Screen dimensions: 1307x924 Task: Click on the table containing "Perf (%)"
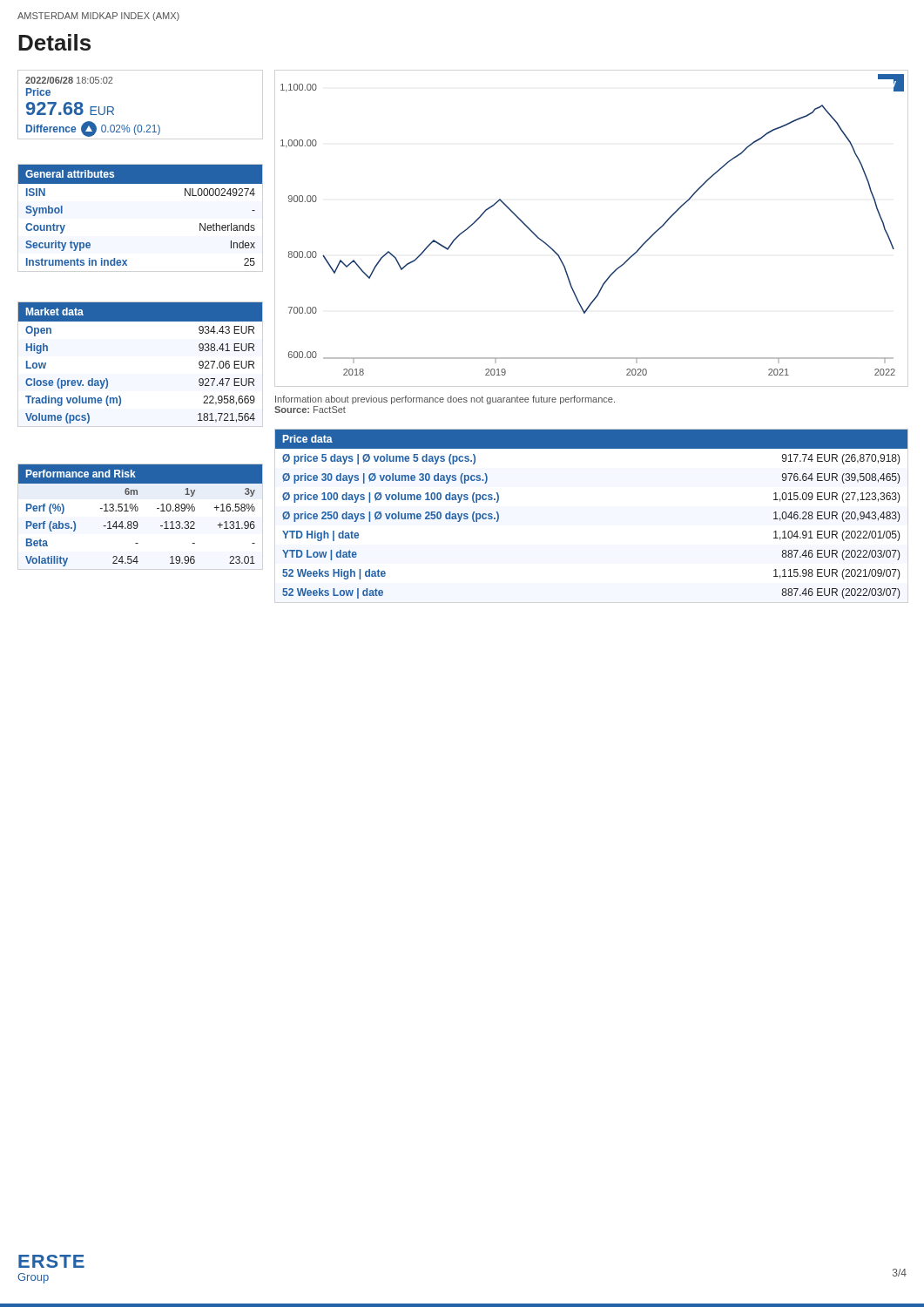tap(140, 517)
